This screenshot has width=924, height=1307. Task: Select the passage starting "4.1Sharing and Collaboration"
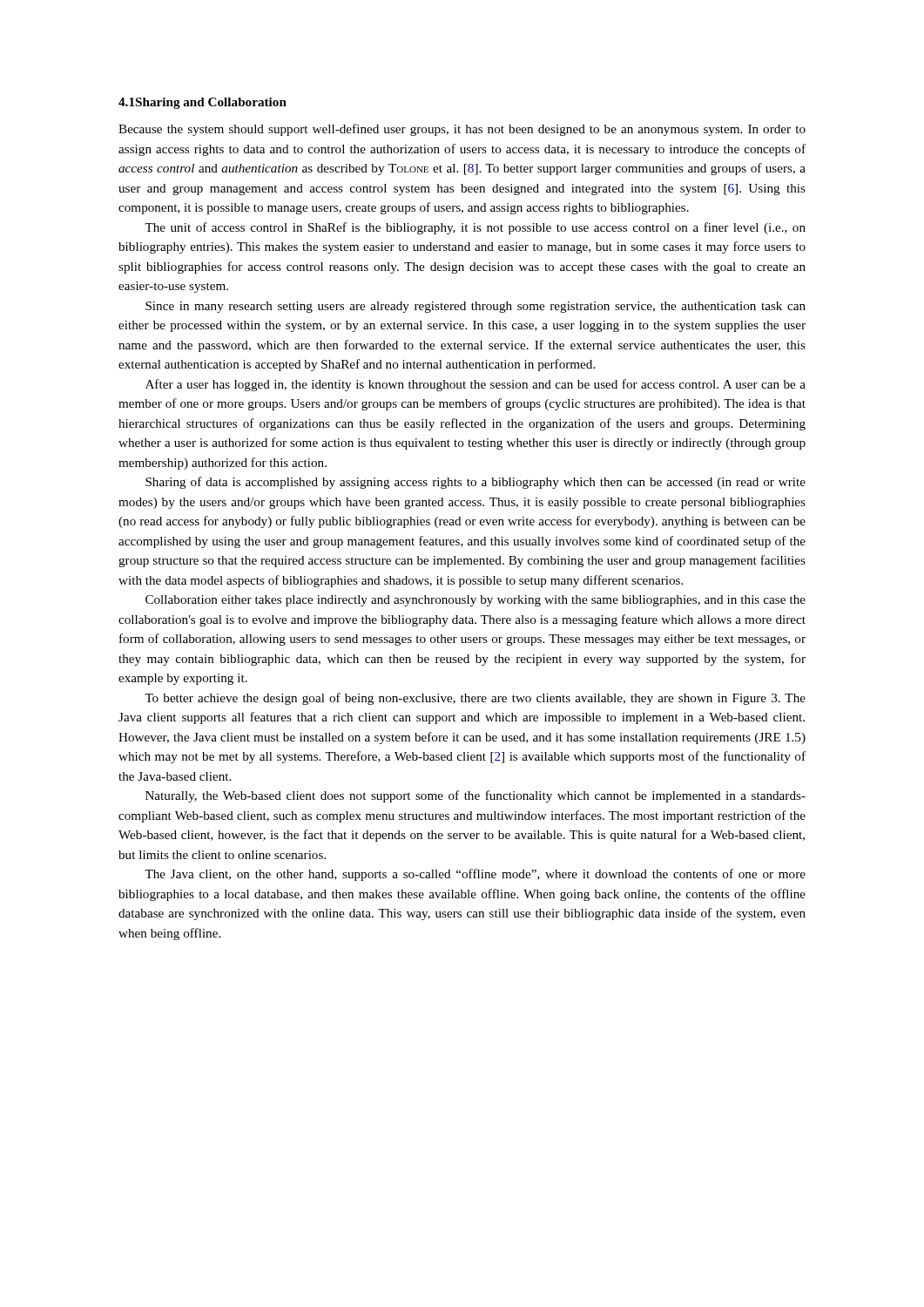(202, 101)
